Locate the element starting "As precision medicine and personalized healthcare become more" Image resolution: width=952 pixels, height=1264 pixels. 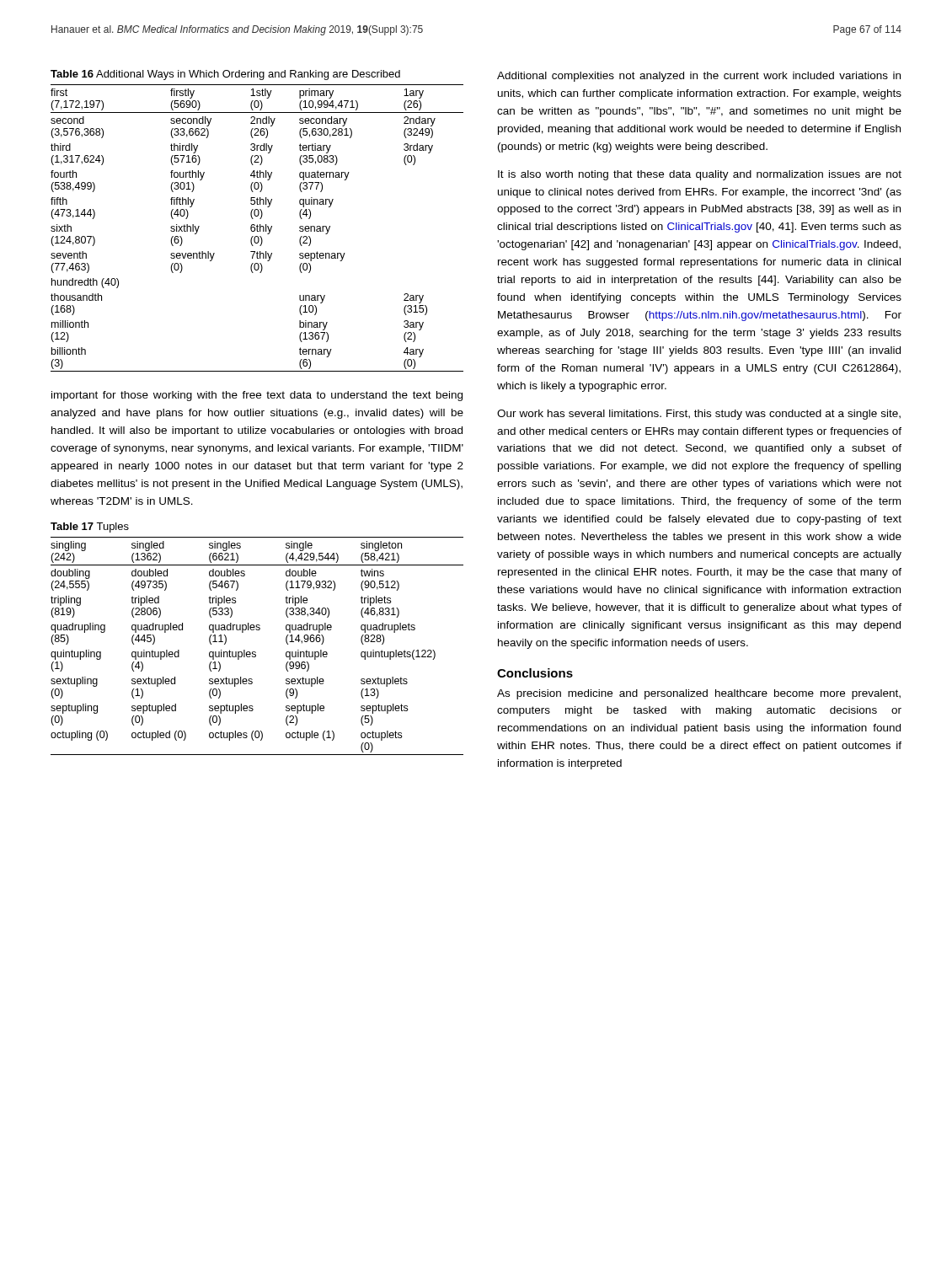tap(699, 728)
